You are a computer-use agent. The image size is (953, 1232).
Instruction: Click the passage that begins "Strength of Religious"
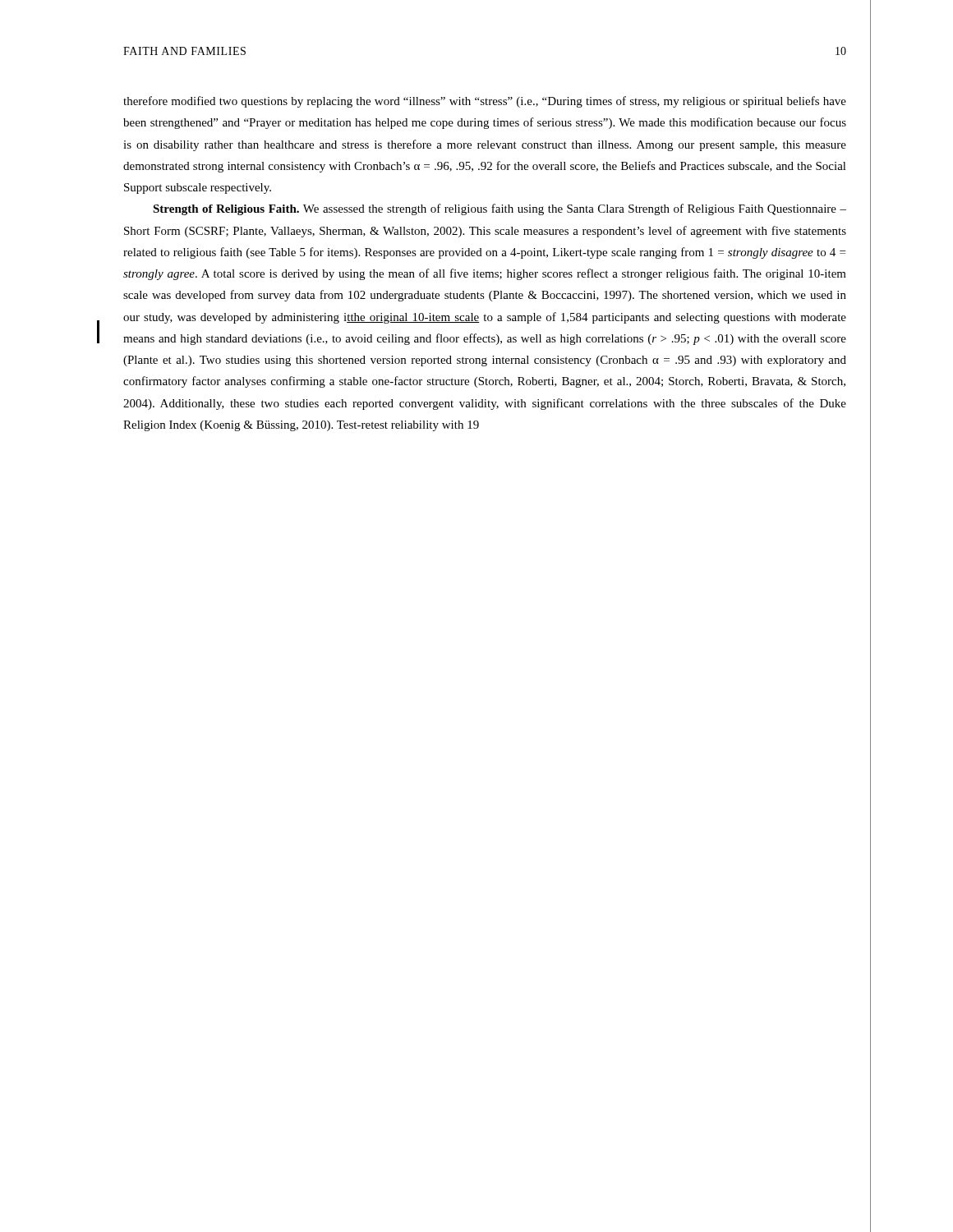click(485, 317)
